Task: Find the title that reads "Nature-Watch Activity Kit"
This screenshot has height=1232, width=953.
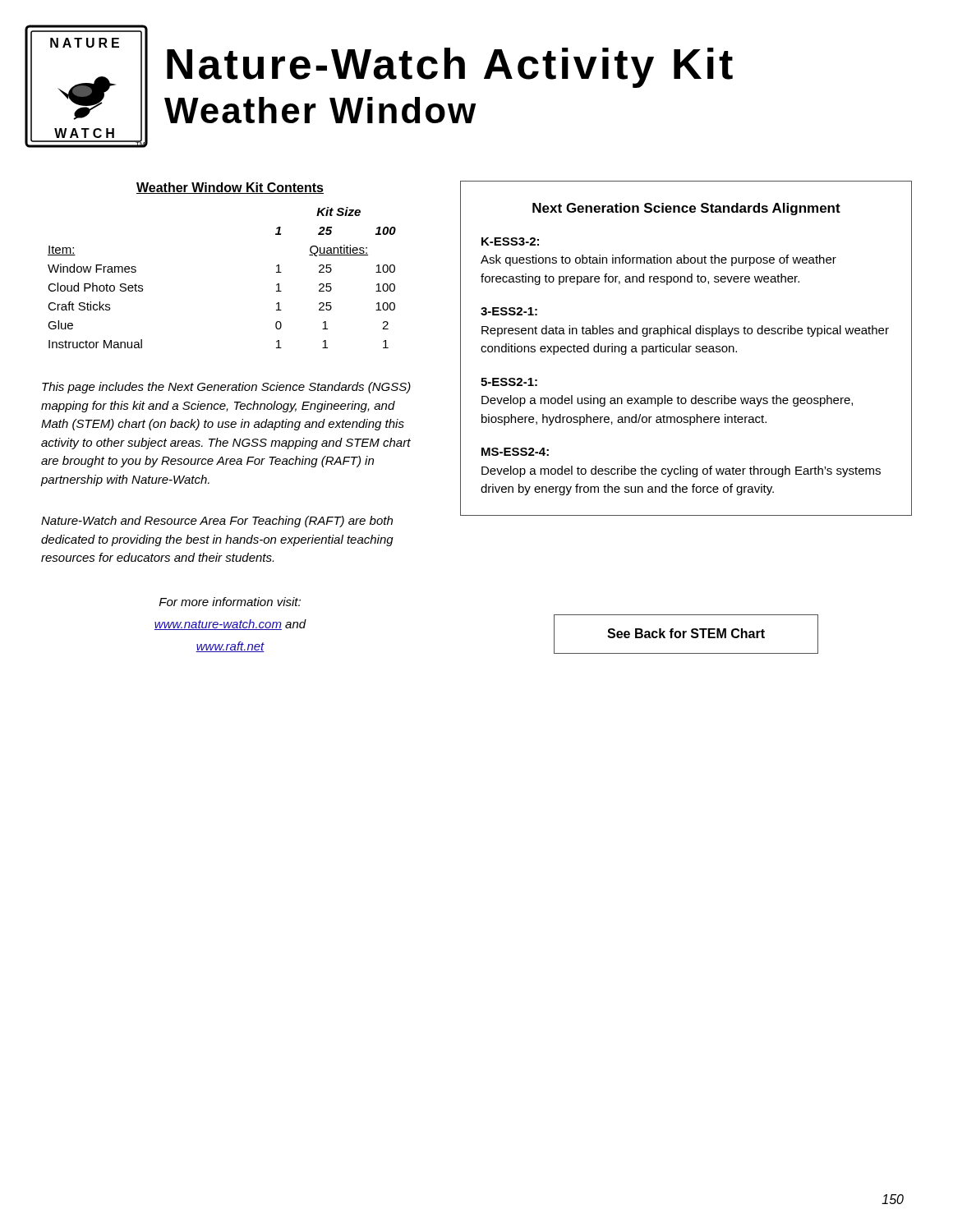Action: click(x=450, y=64)
